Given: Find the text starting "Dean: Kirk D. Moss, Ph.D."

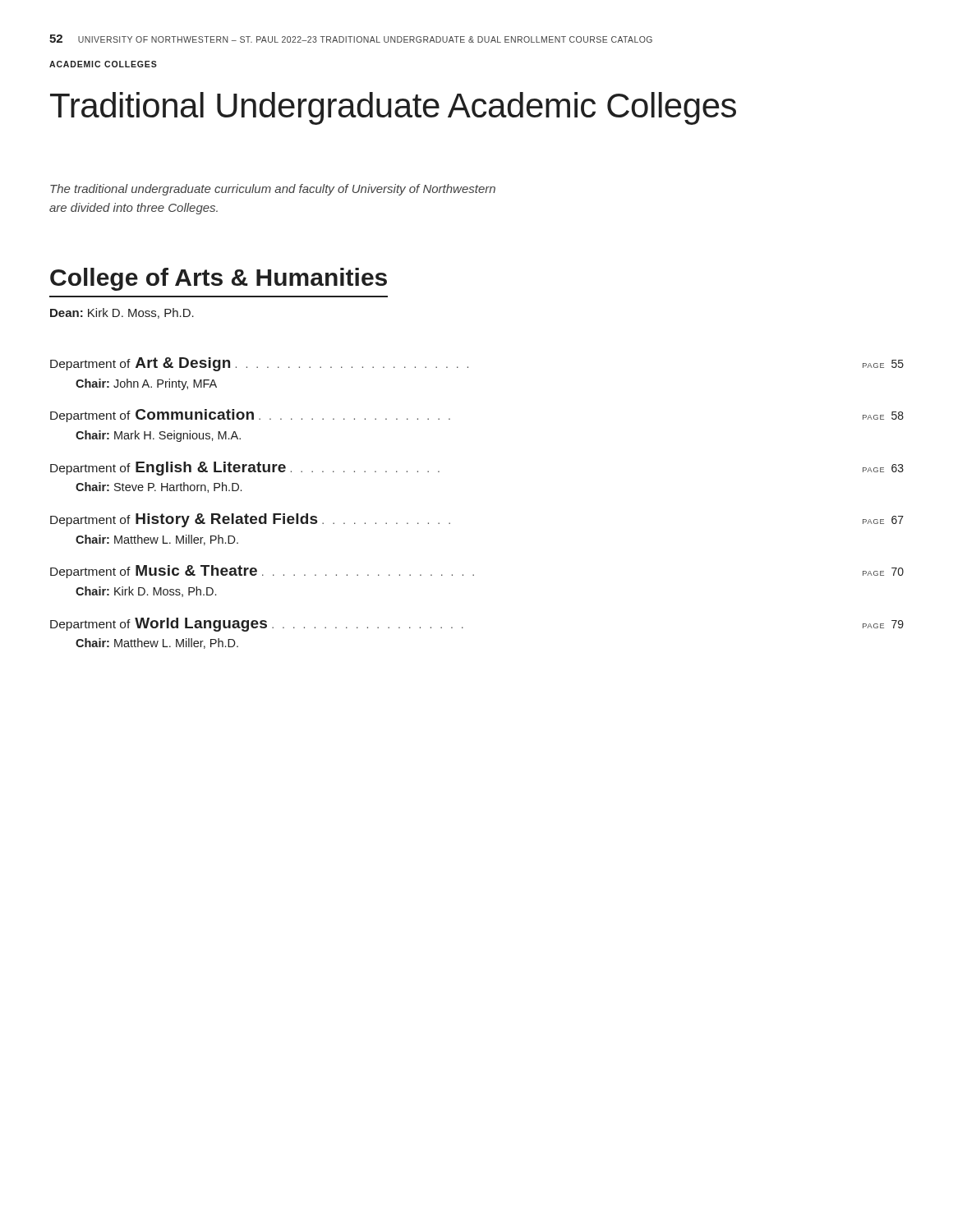Looking at the screenshot, I should coord(122,312).
